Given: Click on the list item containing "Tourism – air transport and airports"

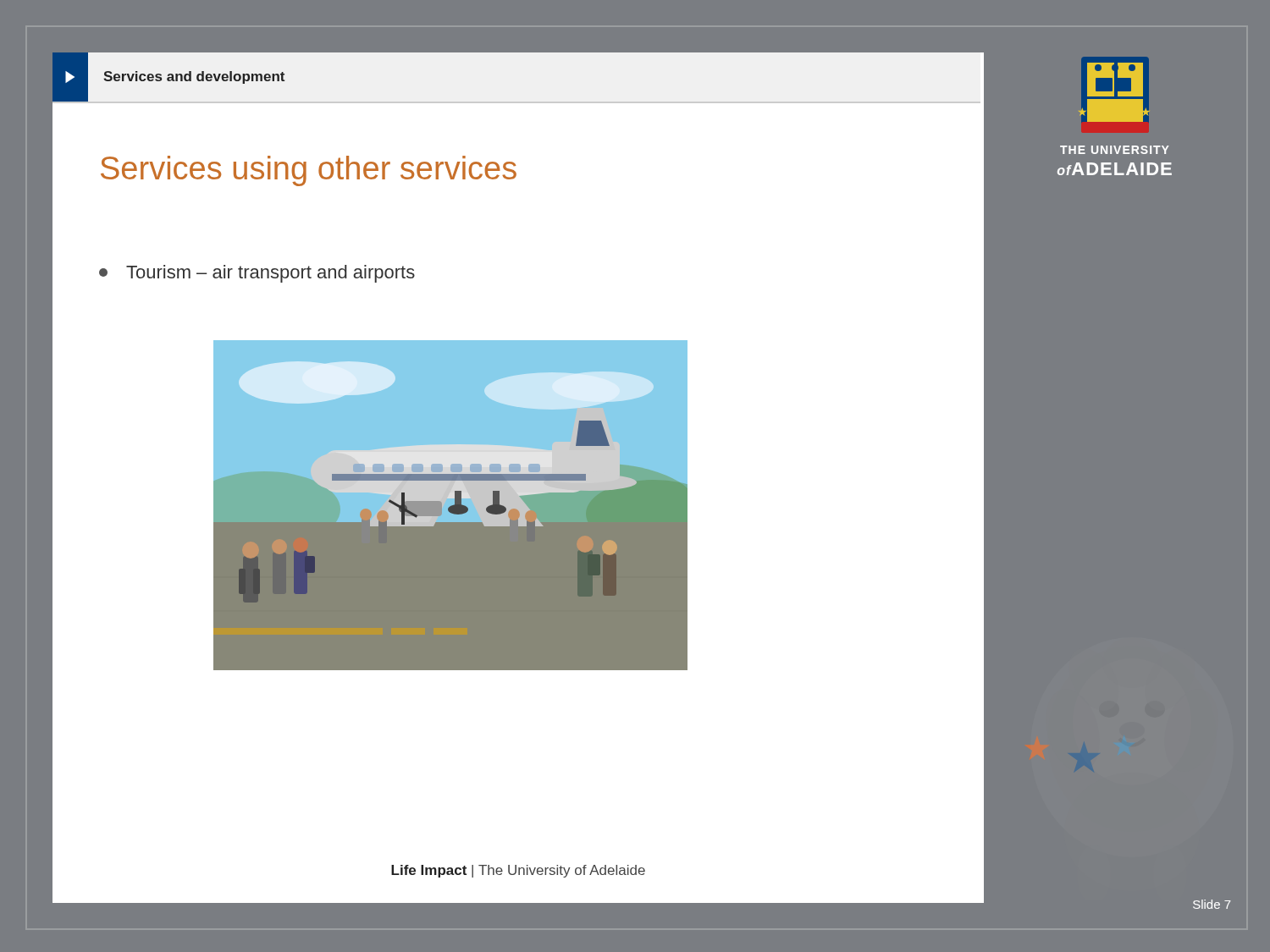Looking at the screenshot, I should click(257, 273).
